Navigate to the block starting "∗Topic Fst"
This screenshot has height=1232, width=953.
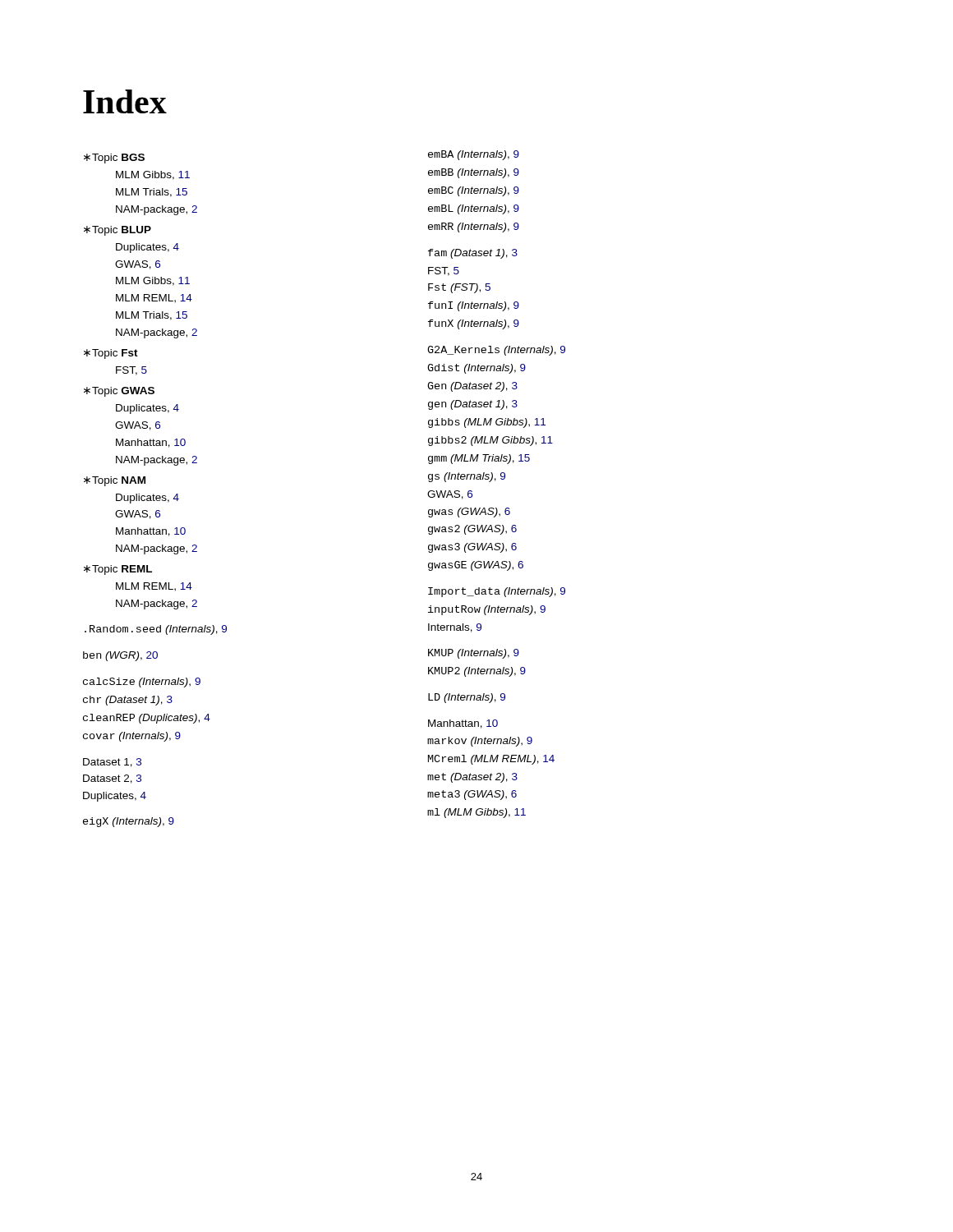coord(110,353)
